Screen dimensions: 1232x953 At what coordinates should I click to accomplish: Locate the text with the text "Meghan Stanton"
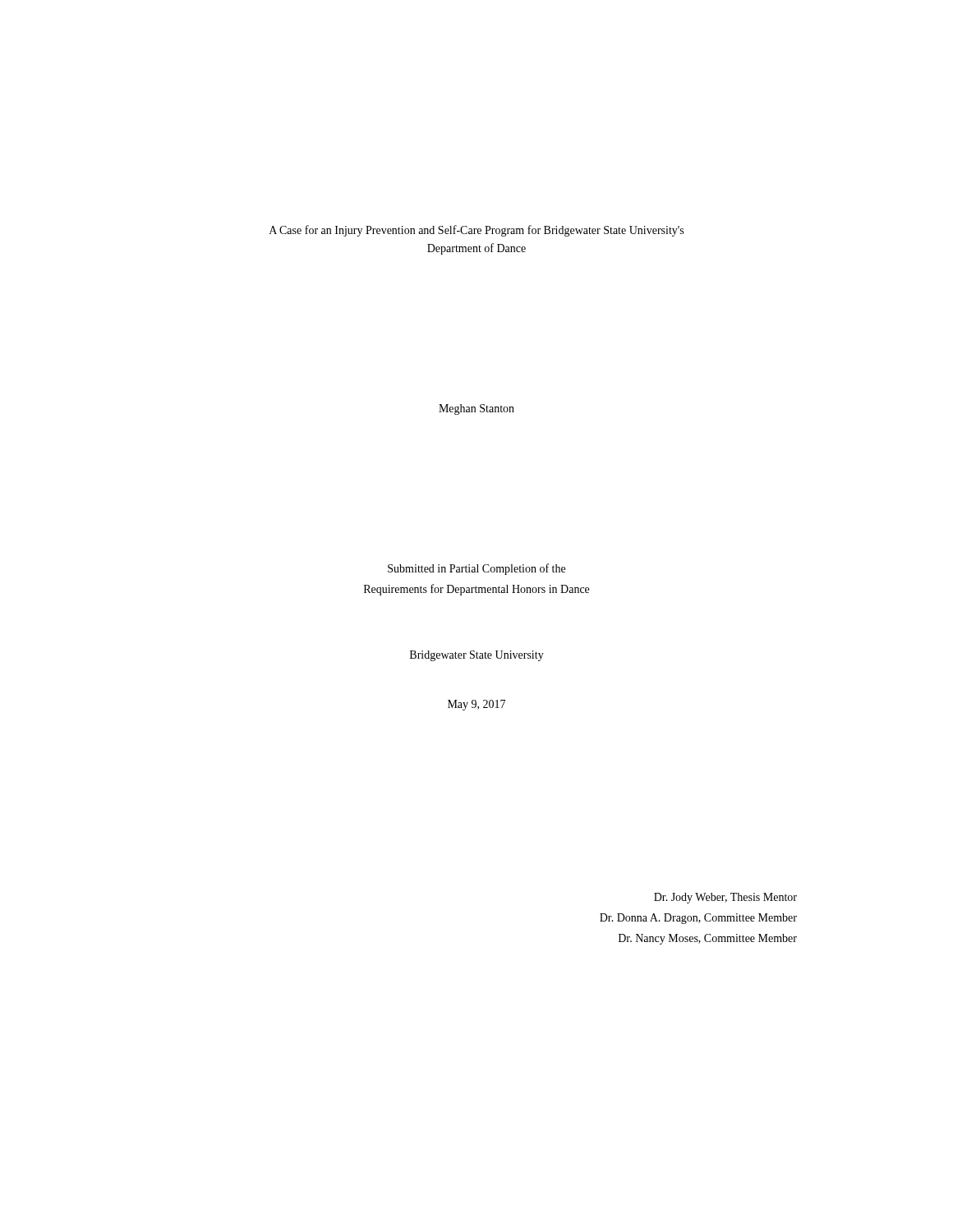point(476,409)
